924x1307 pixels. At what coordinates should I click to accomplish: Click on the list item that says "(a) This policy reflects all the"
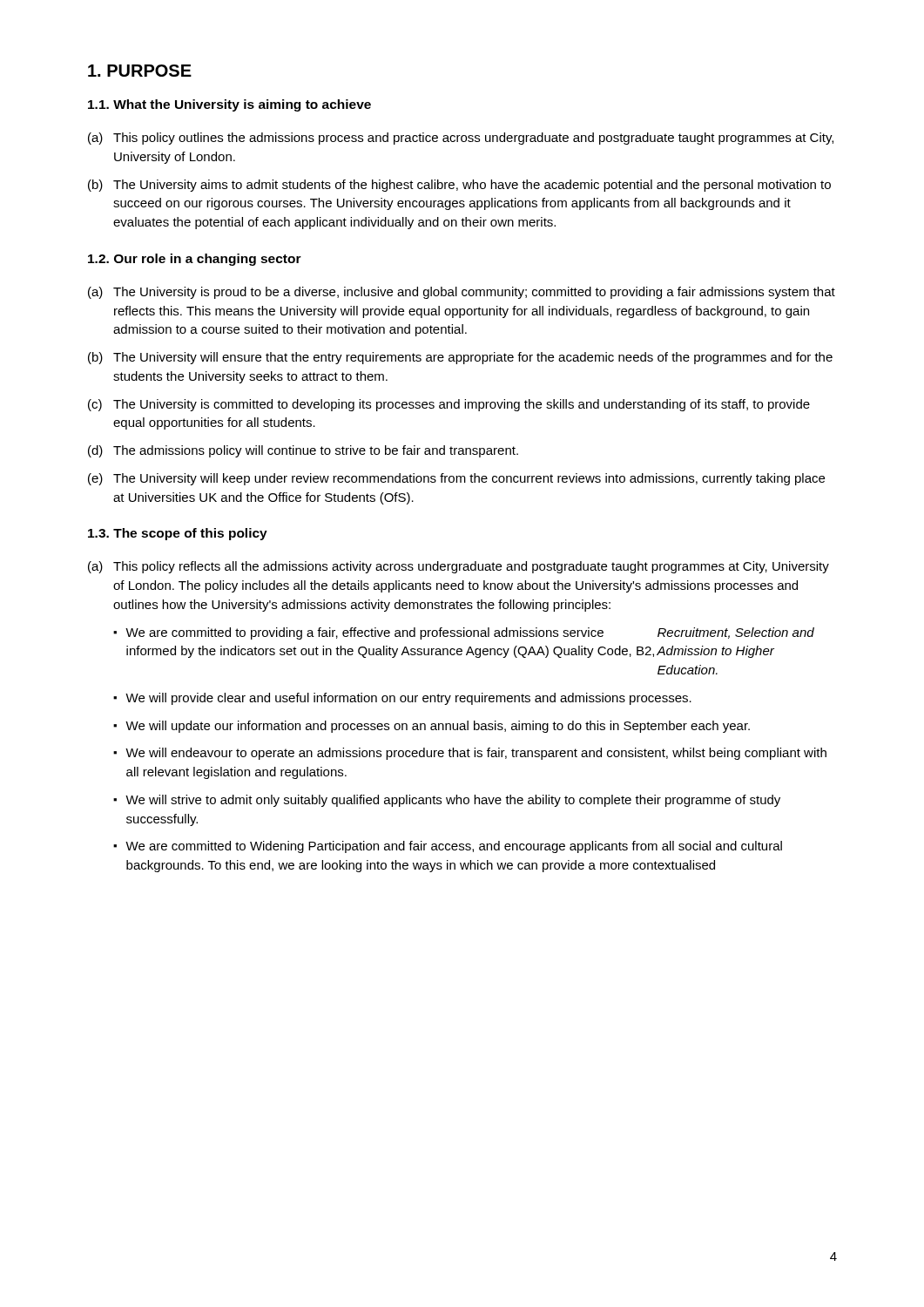point(462,585)
